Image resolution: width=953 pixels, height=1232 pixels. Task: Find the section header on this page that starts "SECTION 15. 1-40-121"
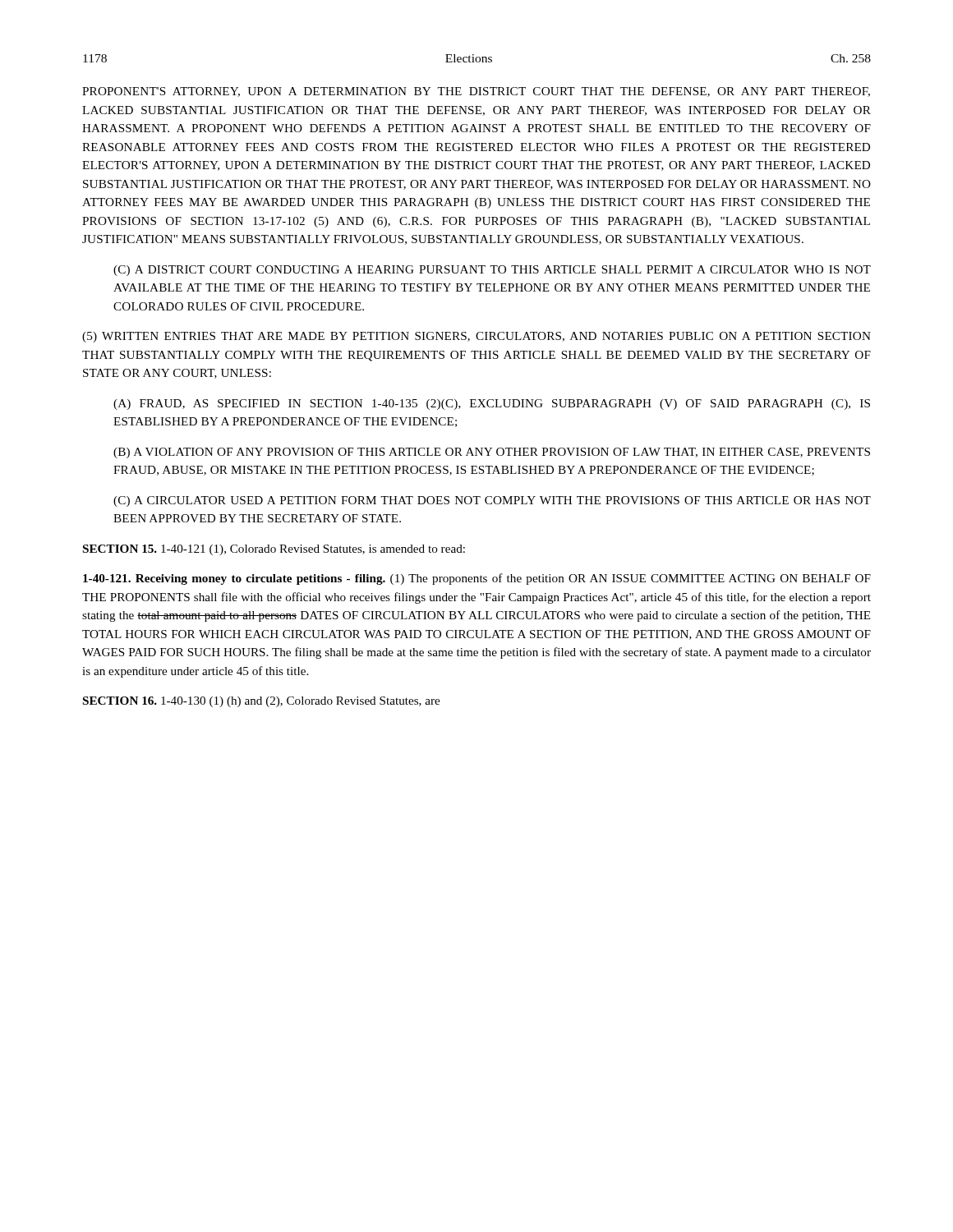(x=274, y=548)
